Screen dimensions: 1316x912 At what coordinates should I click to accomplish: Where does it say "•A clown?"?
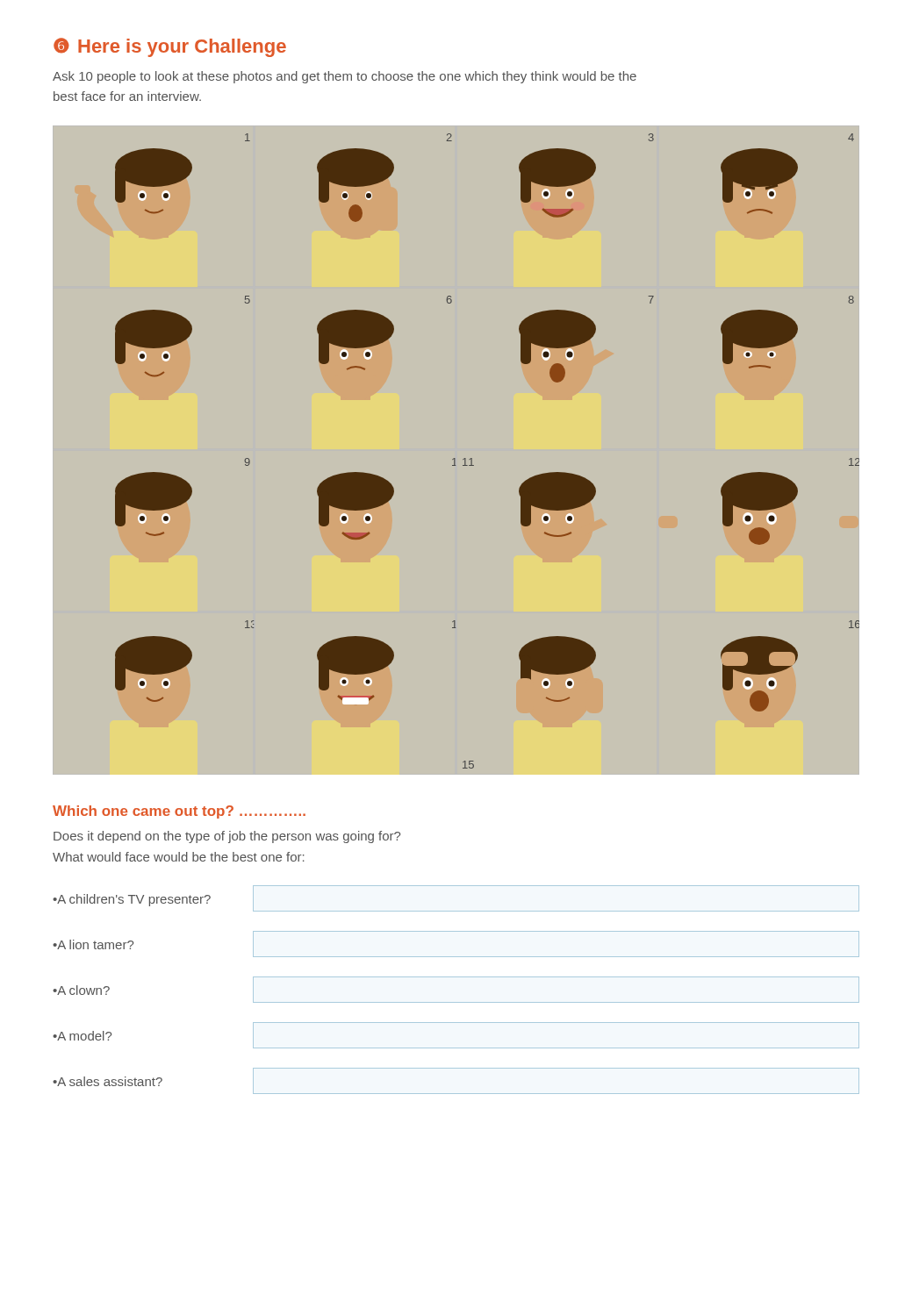(x=456, y=990)
